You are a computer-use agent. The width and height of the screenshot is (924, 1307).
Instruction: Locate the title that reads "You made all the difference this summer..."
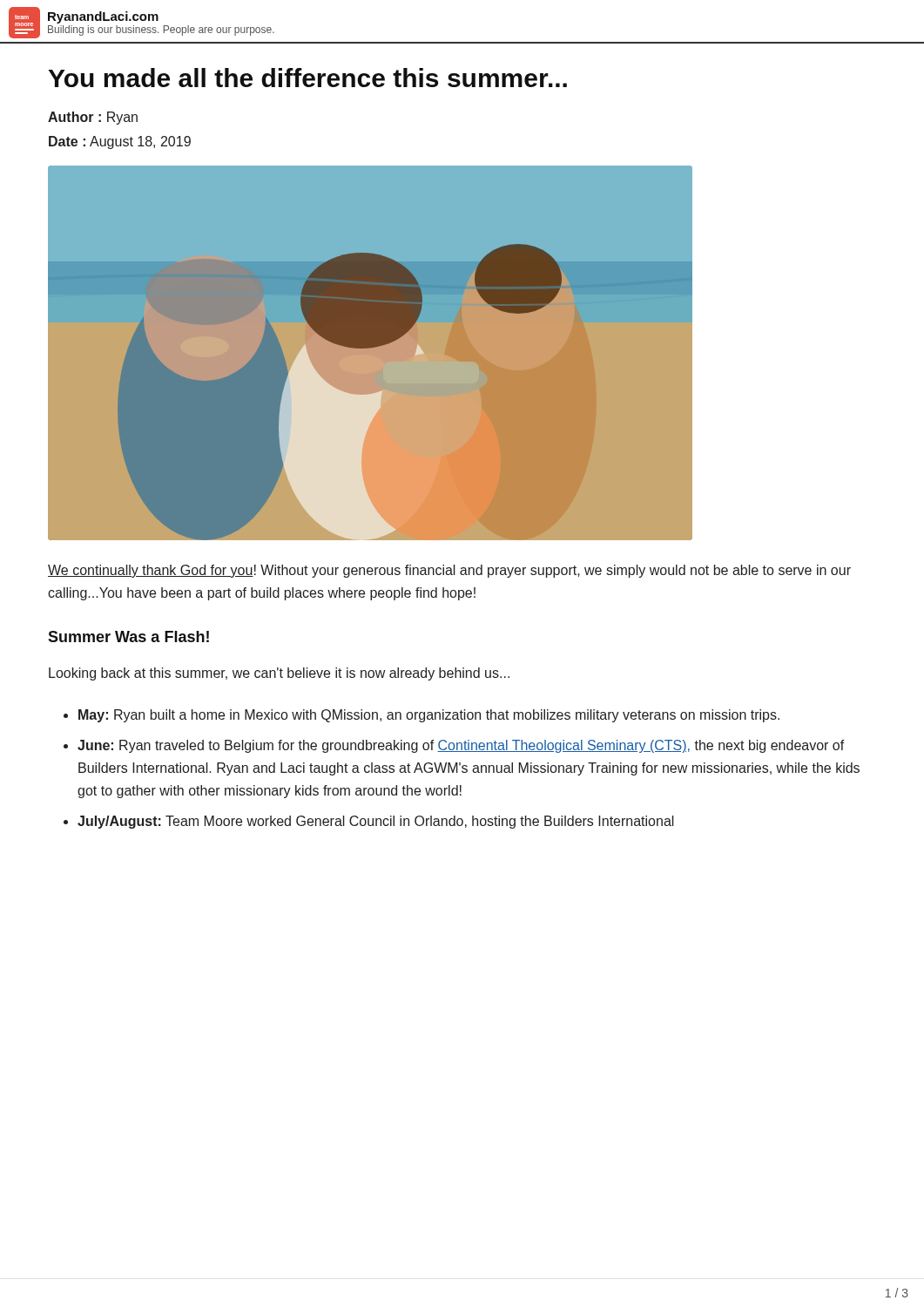tap(308, 78)
